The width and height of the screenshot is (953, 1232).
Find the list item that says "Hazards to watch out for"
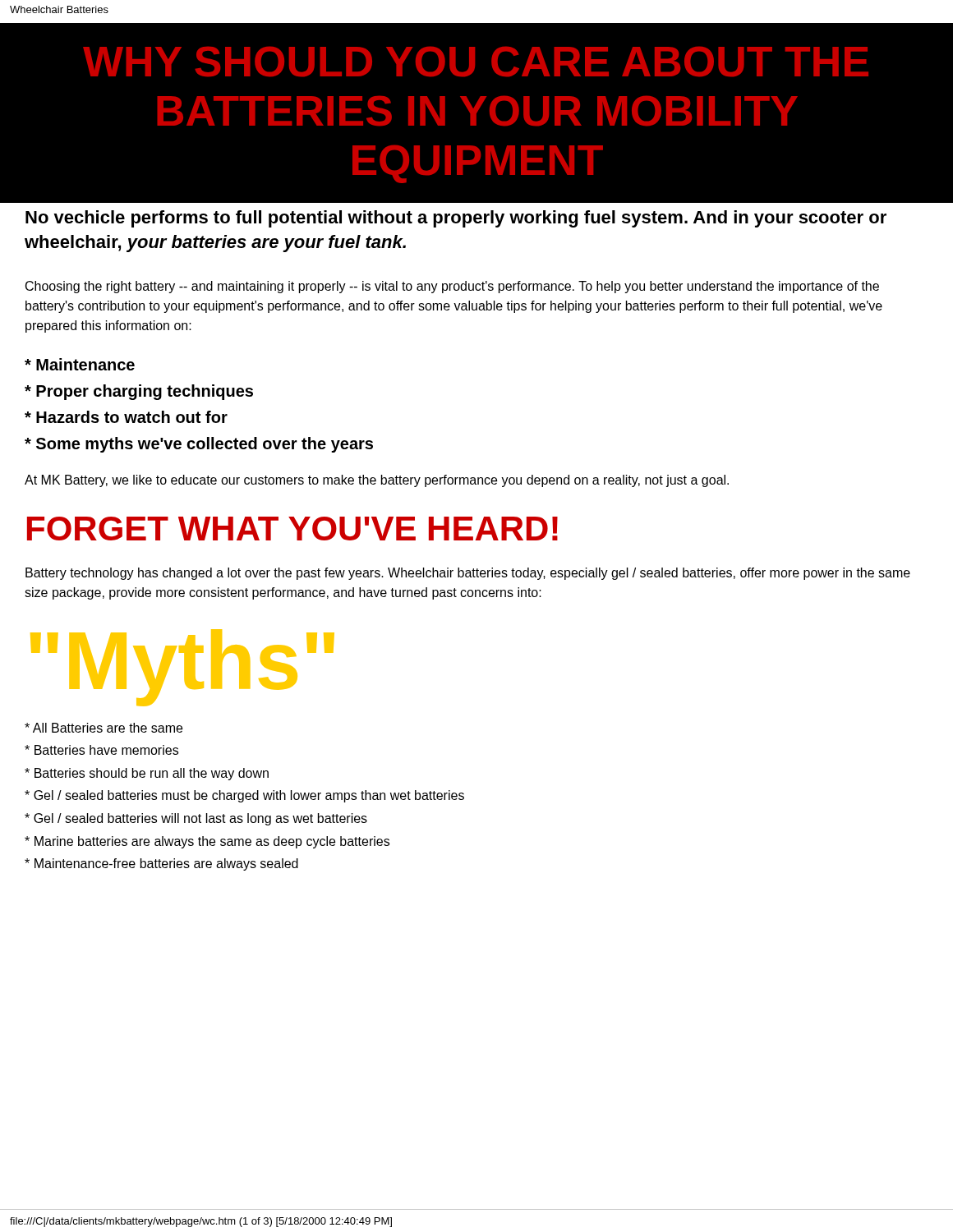(126, 418)
